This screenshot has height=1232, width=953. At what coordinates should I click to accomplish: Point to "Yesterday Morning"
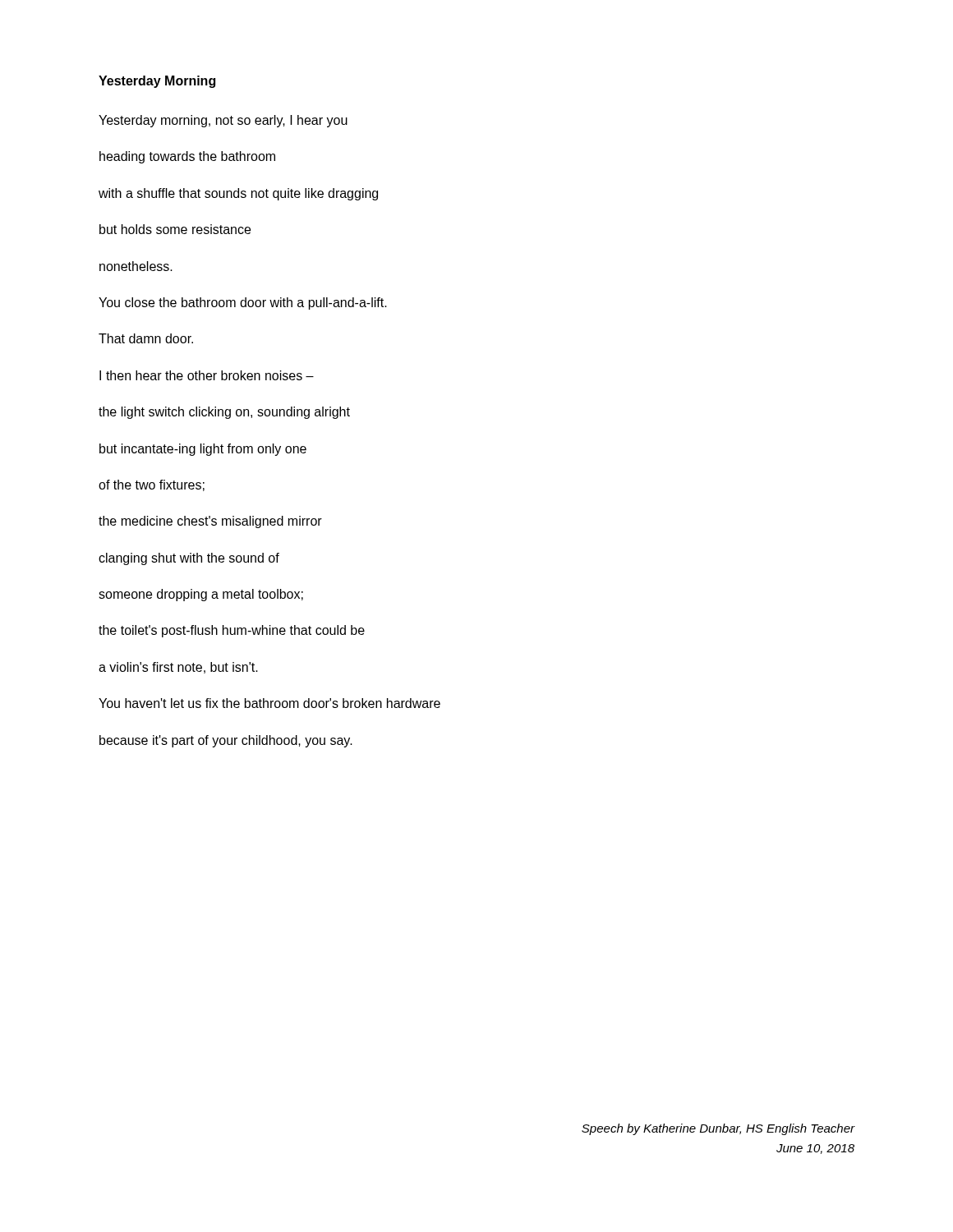coord(157,81)
